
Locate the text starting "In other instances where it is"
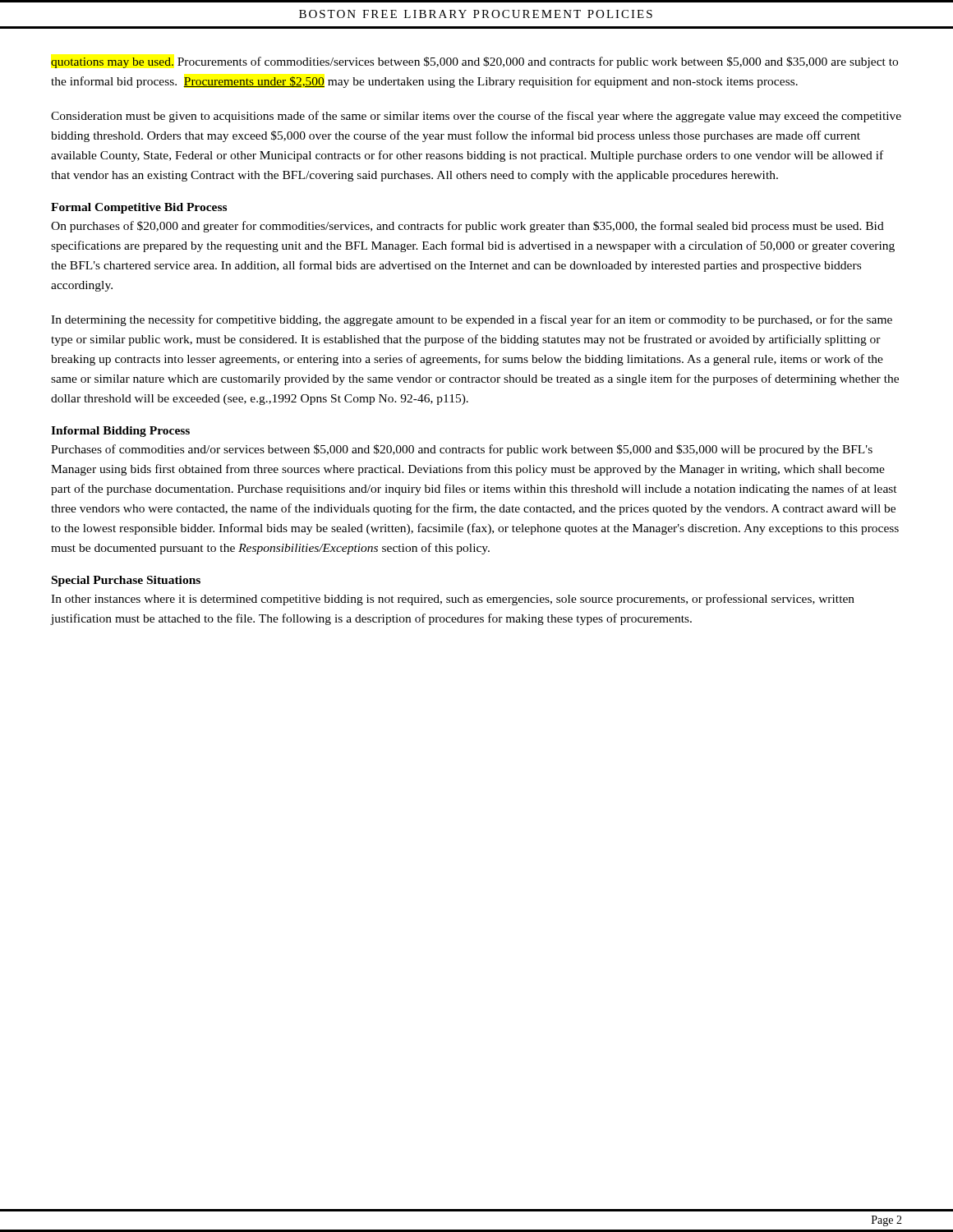[x=453, y=608]
